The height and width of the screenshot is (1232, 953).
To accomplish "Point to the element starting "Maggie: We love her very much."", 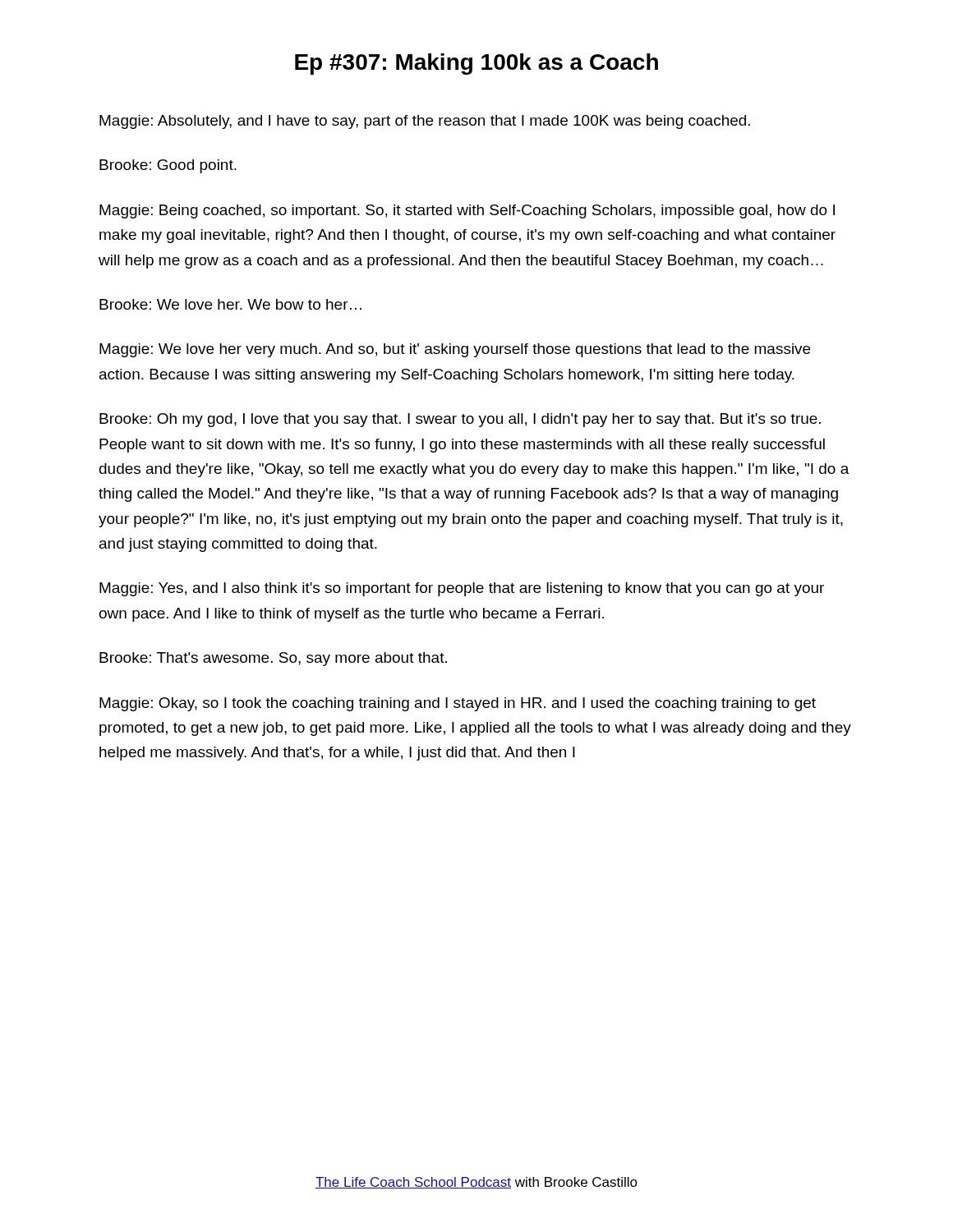I will [455, 361].
